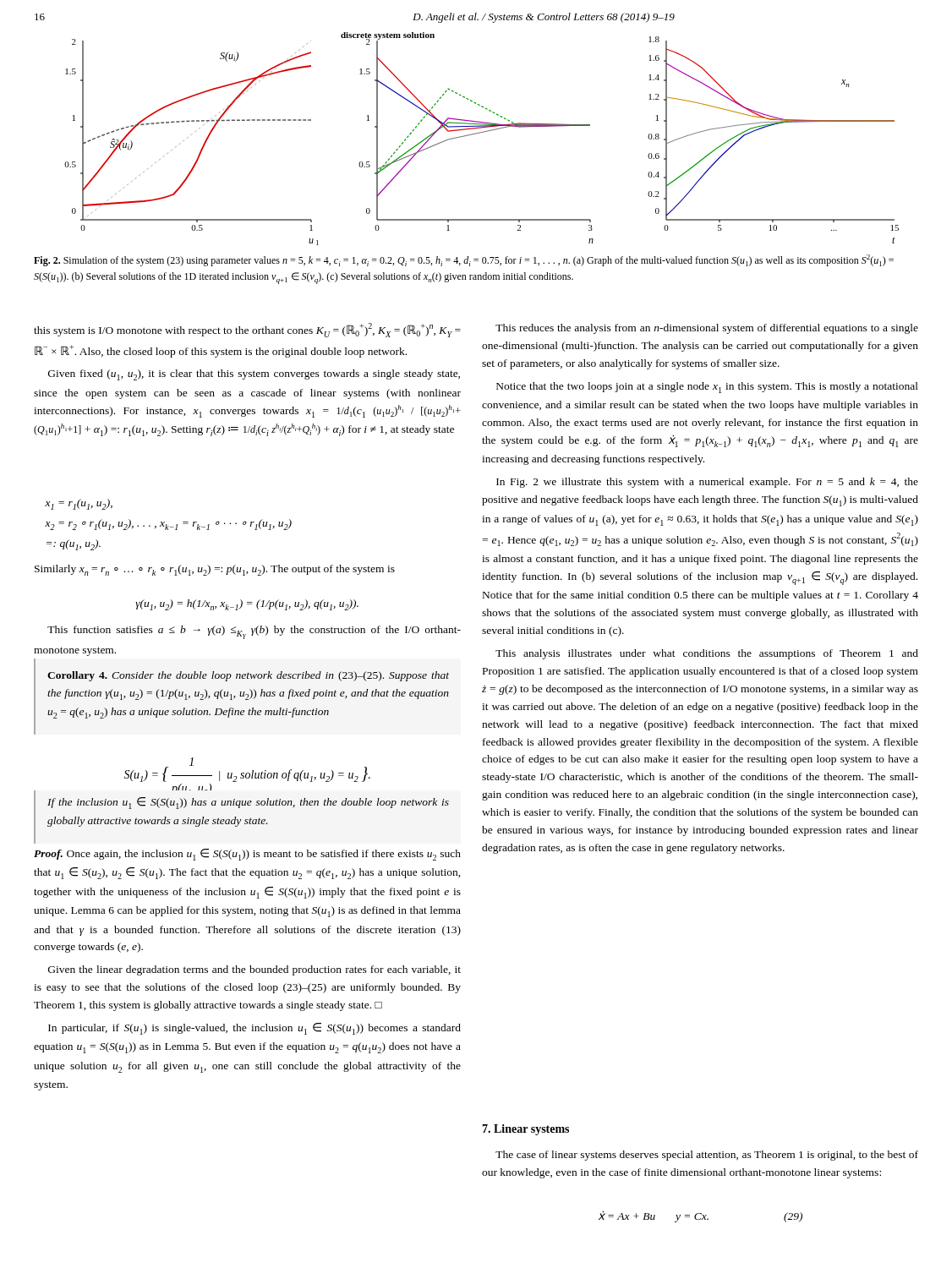Locate the text block that says "This reduces the analysis from"
The width and height of the screenshot is (952, 1268).
(x=700, y=588)
